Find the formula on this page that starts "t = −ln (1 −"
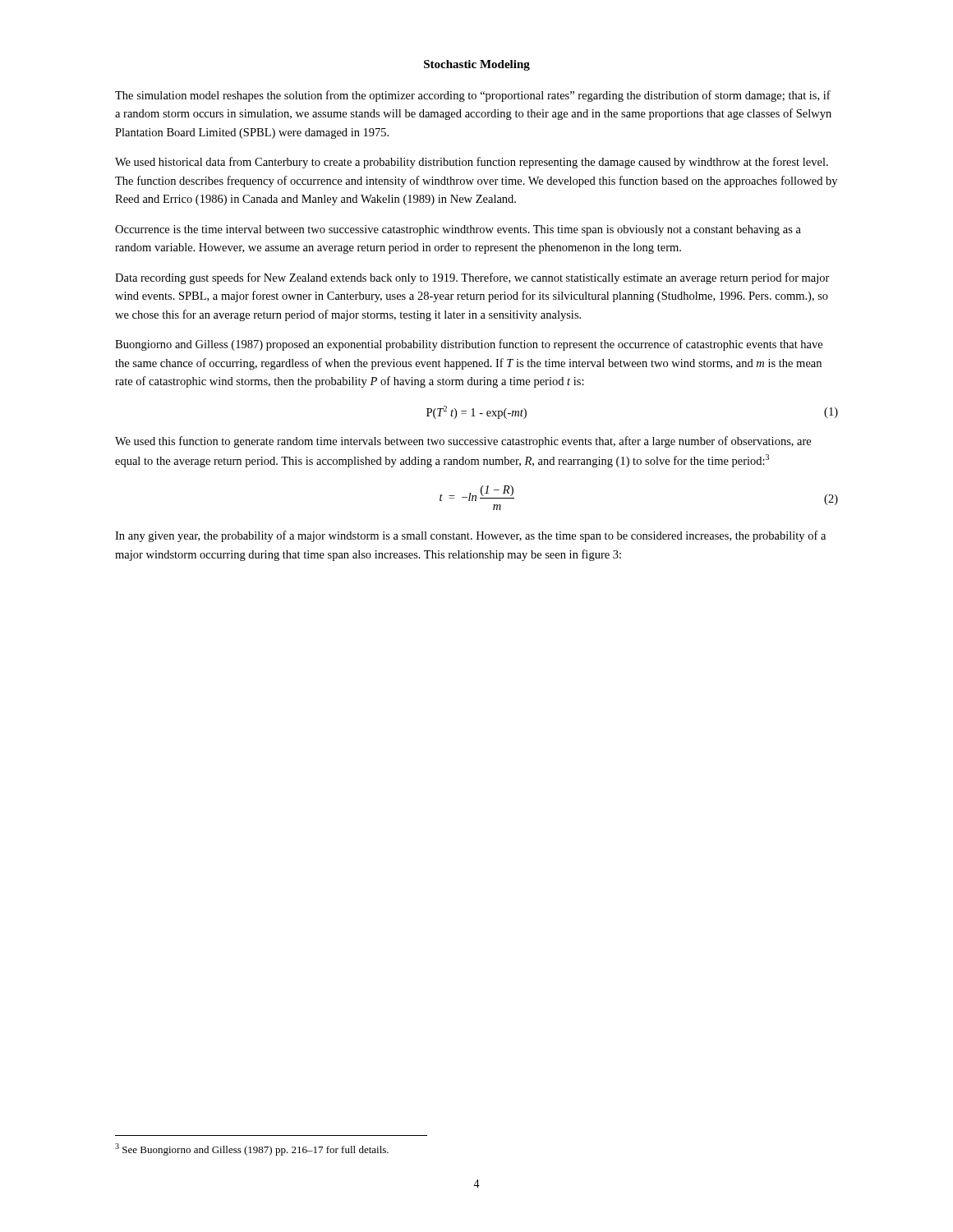This screenshot has width=953, height=1232. (x=476, y=498)
